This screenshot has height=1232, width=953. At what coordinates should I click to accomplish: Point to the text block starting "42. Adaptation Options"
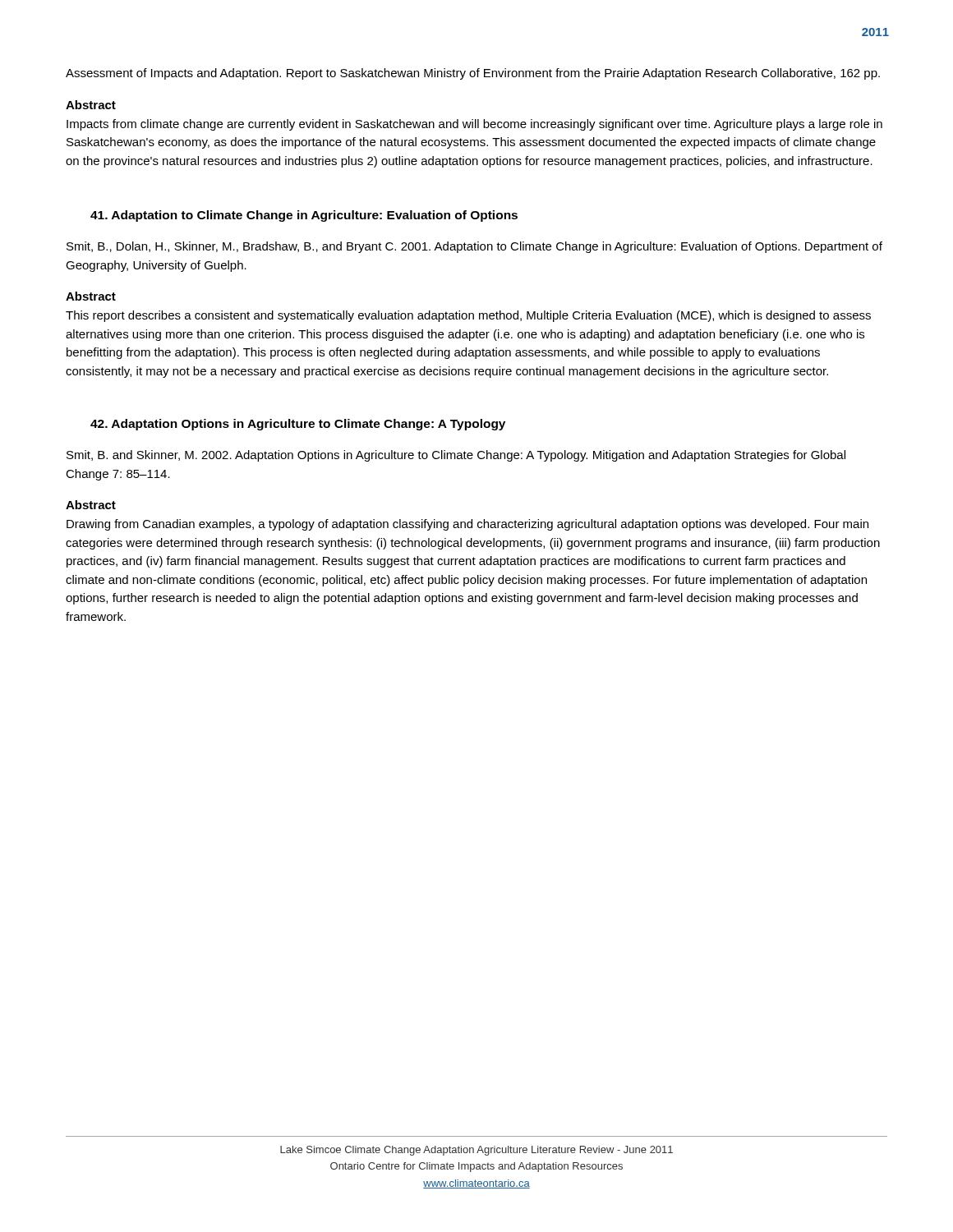click(x=298, y=423)
